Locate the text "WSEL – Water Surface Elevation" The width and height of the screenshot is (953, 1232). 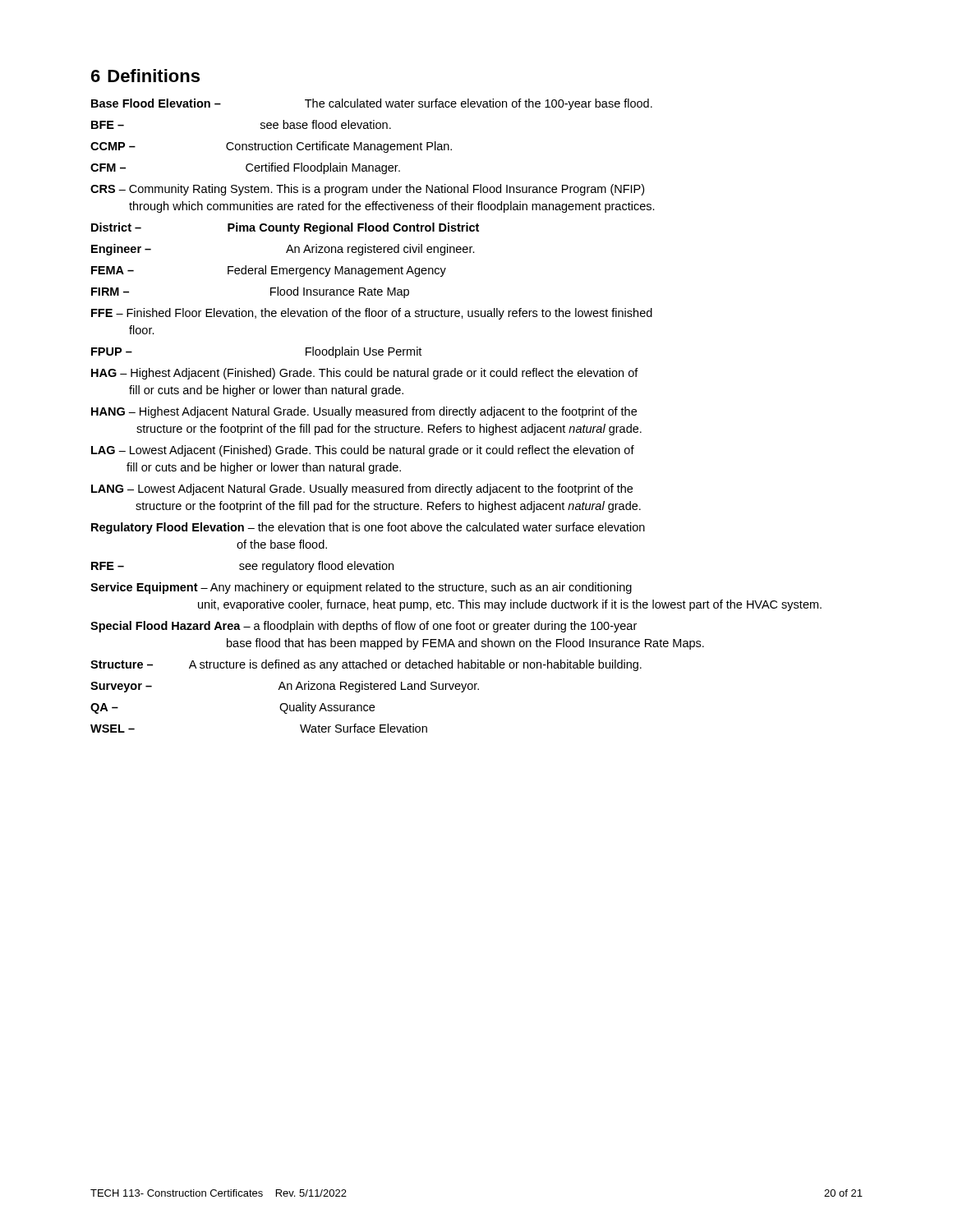click(x=114, y=728)
